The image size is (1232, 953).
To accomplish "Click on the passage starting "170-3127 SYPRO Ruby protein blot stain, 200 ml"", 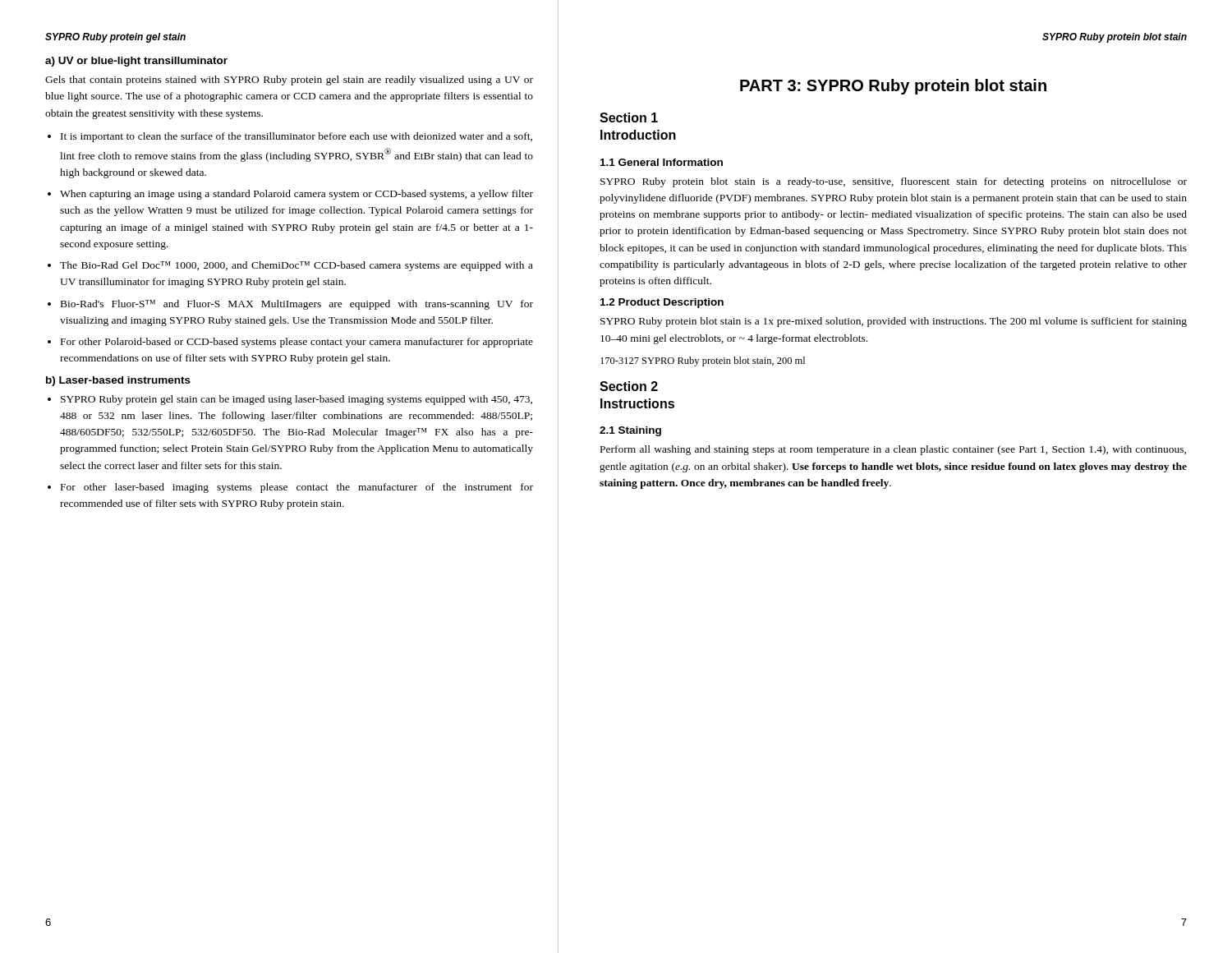I will coord(703,361).
